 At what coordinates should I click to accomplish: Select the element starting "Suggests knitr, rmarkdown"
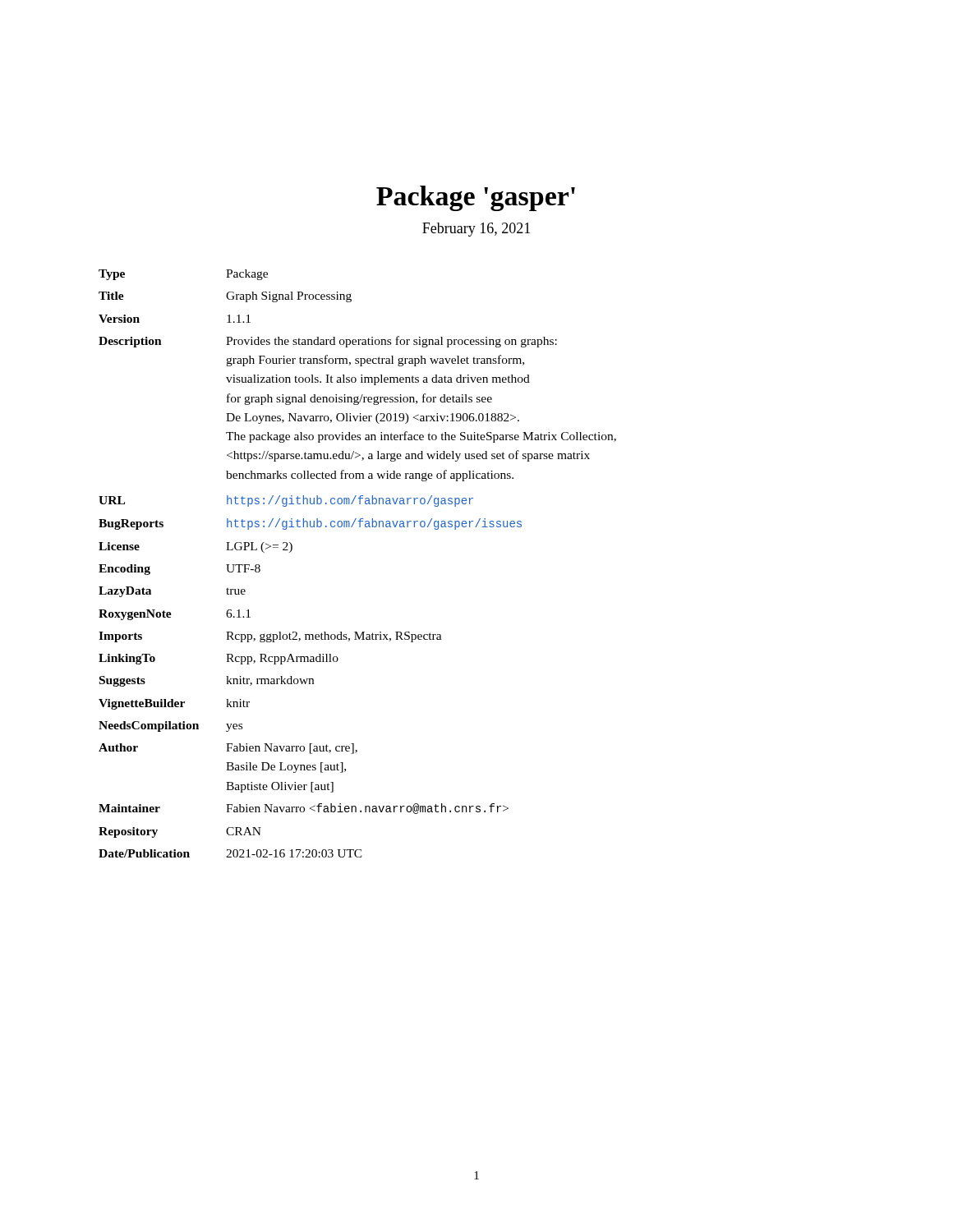[x=120, y=681]
